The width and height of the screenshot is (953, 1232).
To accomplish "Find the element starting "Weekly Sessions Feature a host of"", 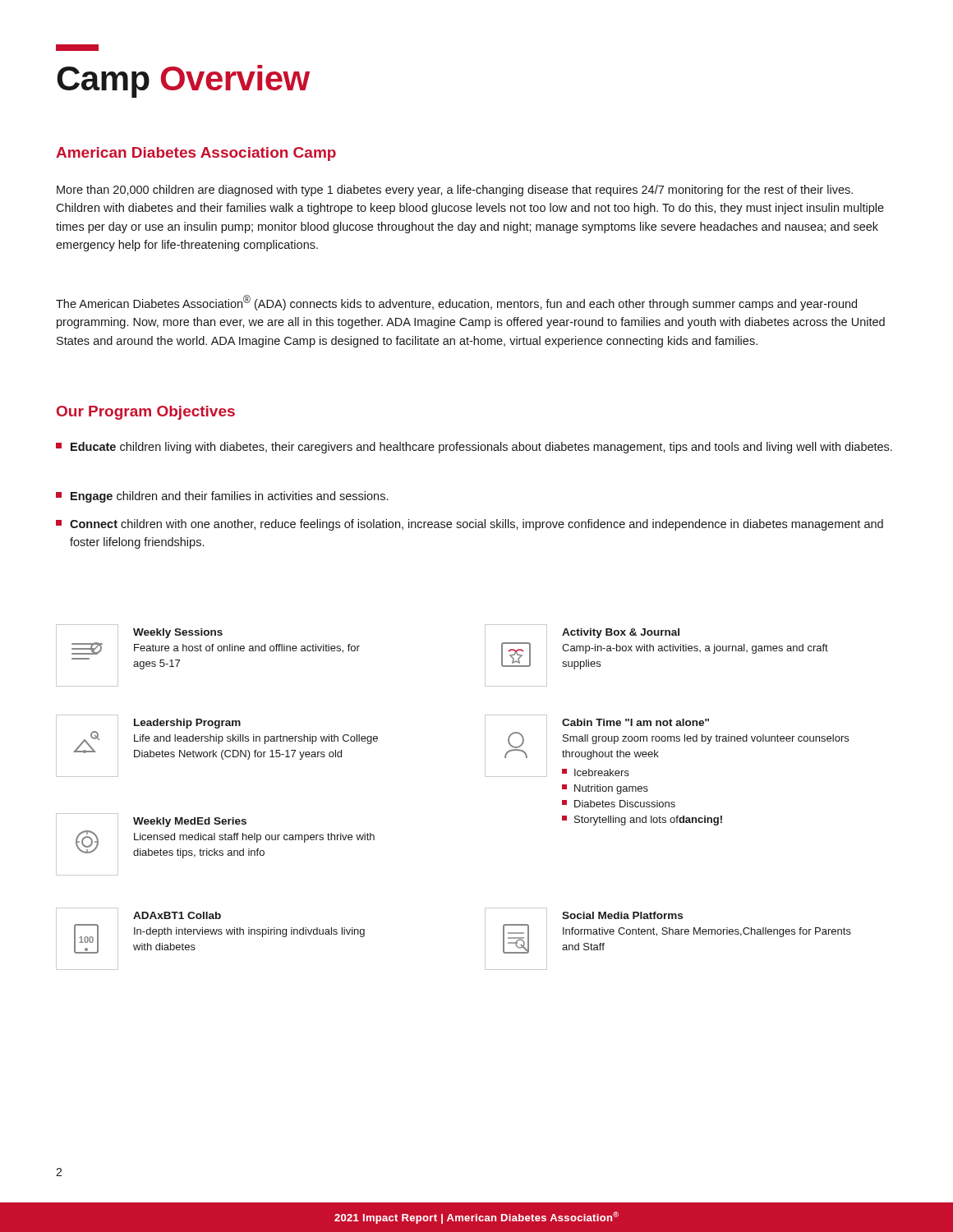I will pos(256,649).
